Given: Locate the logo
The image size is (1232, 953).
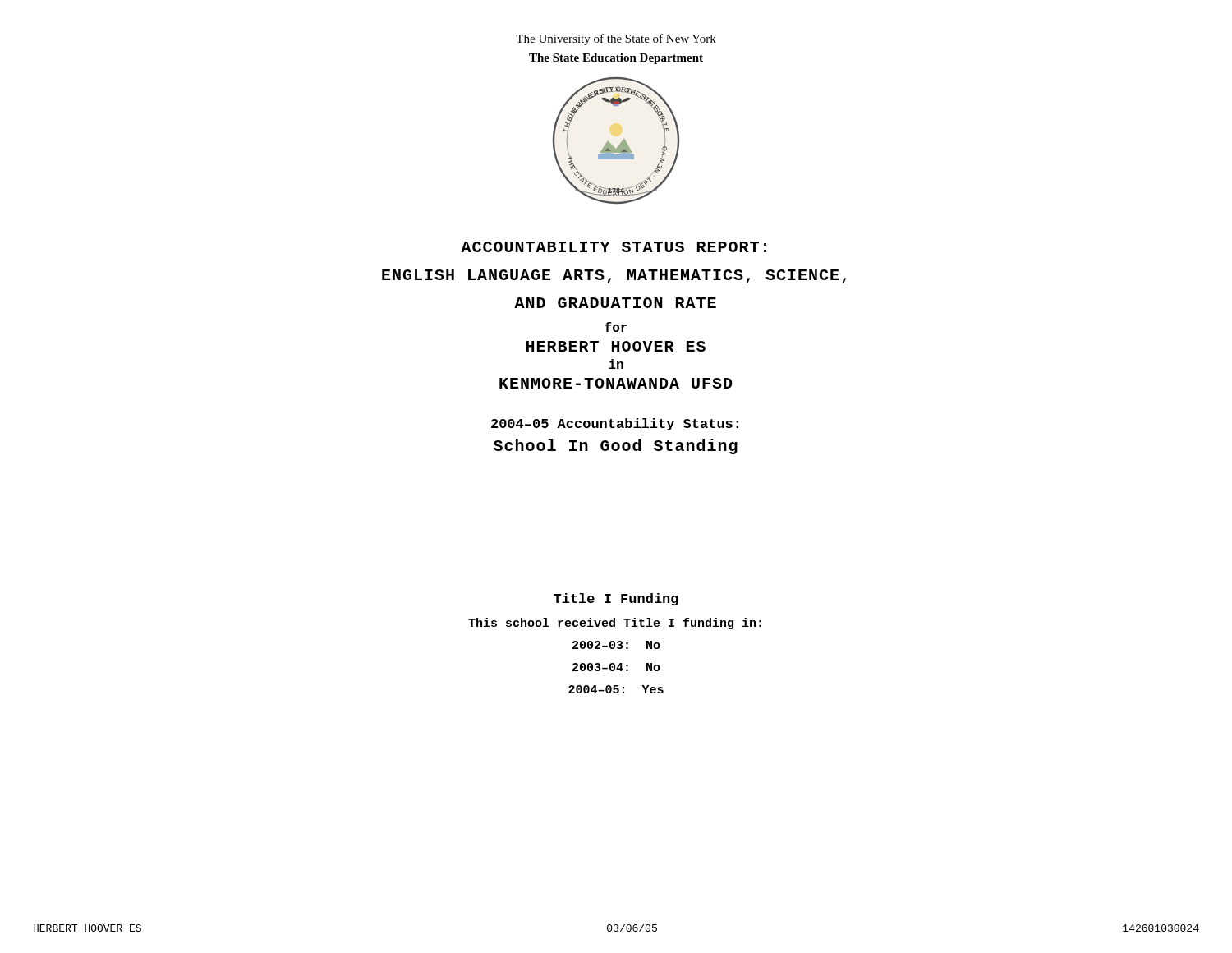Looking at the screenshot, I should tap(616, 142).
